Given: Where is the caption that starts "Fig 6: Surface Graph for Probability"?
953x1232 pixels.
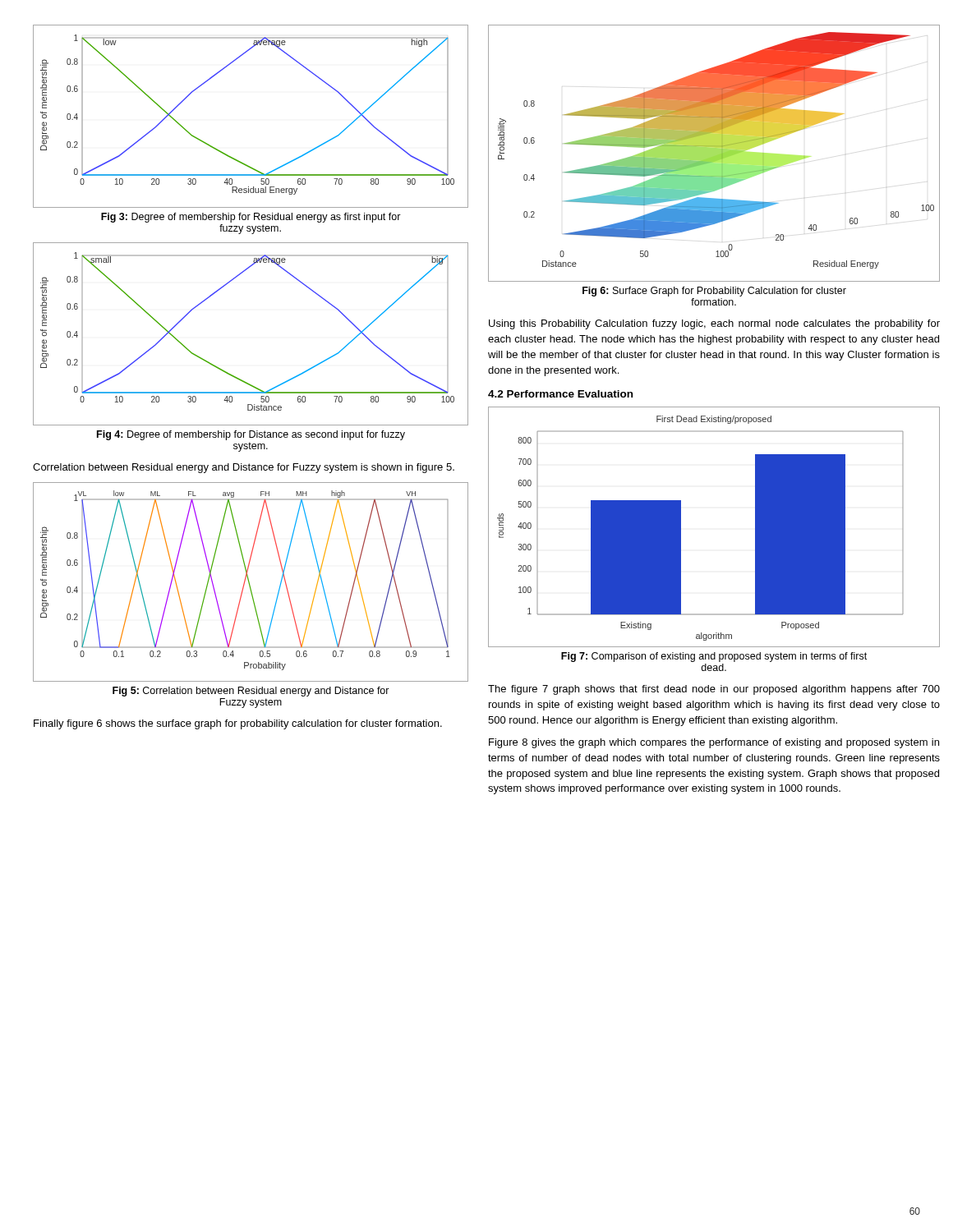Looking at the screenshot, I should tap(714, 296).
